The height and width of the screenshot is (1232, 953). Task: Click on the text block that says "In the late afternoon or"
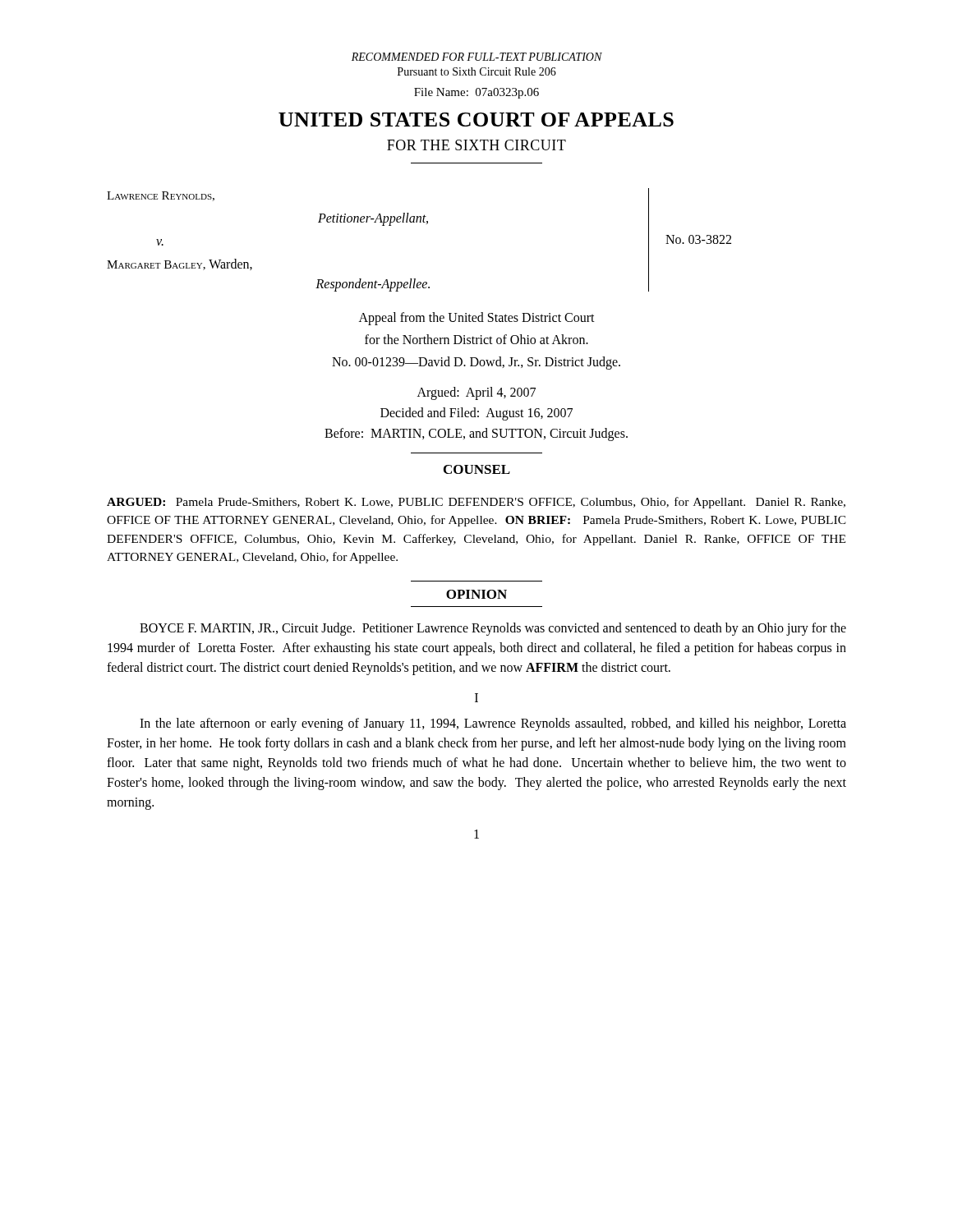tap(476, 763)
